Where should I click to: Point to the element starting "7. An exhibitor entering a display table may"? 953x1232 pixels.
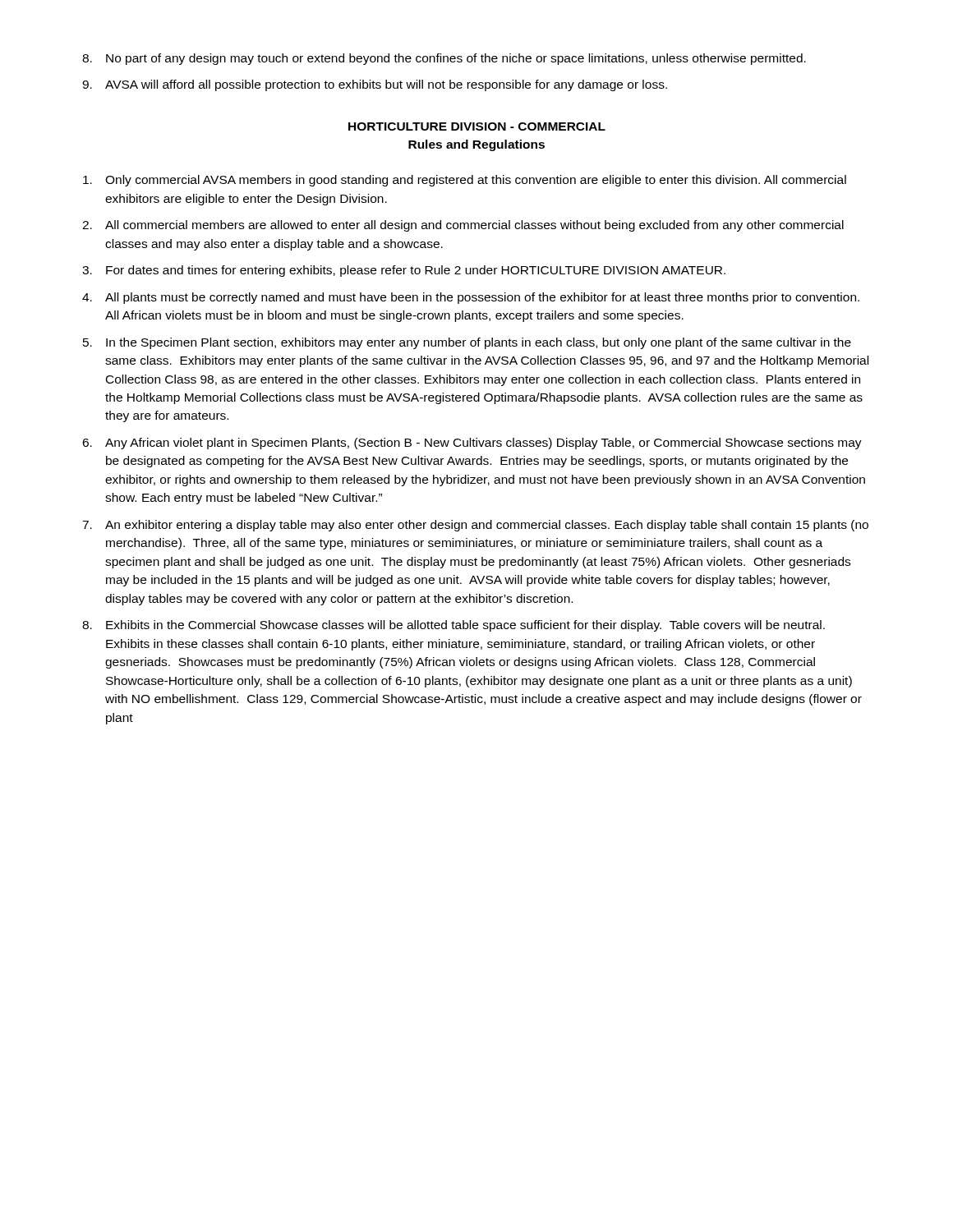point(476,562)
